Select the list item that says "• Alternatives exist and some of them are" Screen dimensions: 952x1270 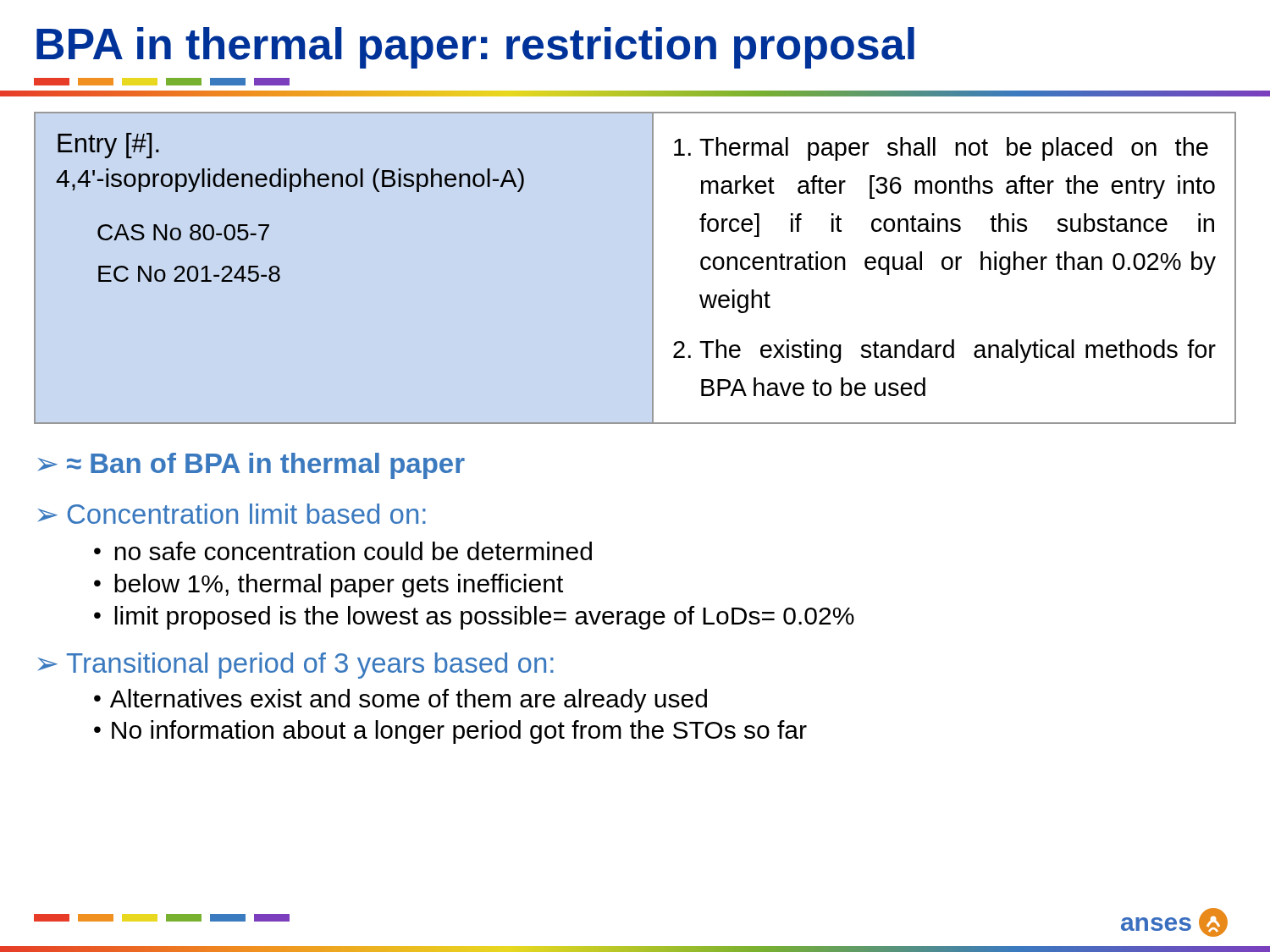pos(401,699)
